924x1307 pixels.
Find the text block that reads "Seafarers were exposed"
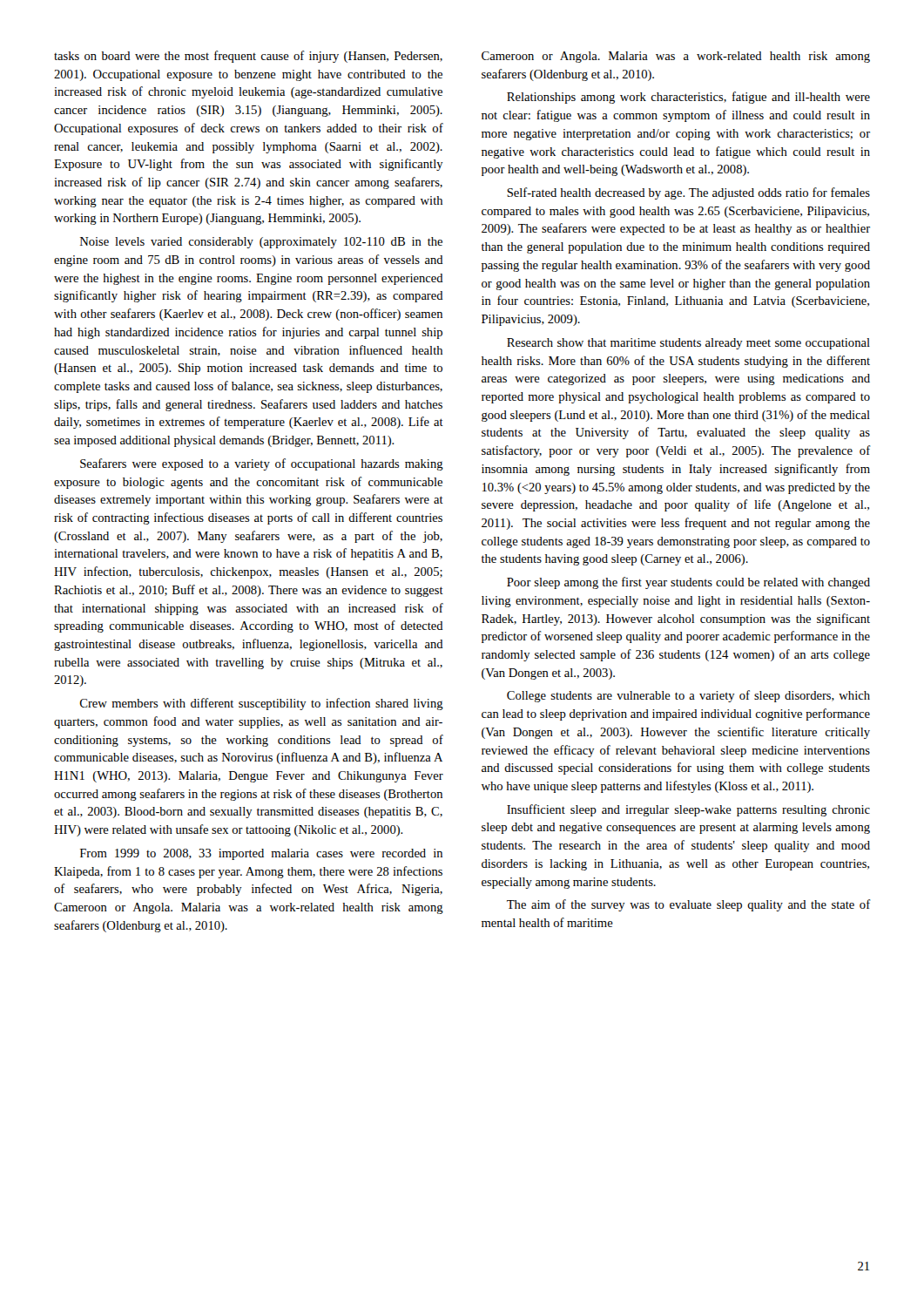248,572
